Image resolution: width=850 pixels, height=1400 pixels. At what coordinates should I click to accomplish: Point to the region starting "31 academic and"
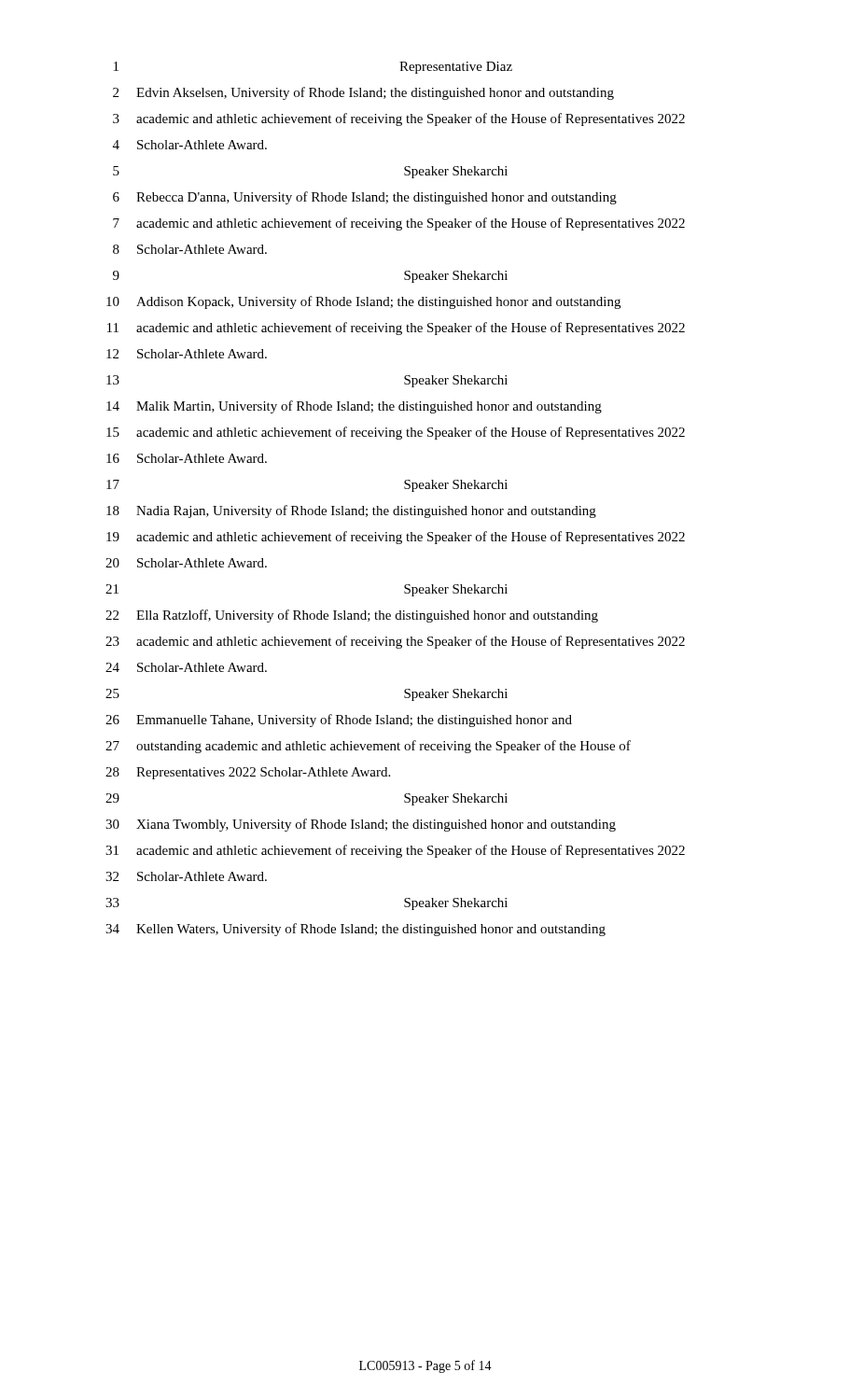coord(425,851)
